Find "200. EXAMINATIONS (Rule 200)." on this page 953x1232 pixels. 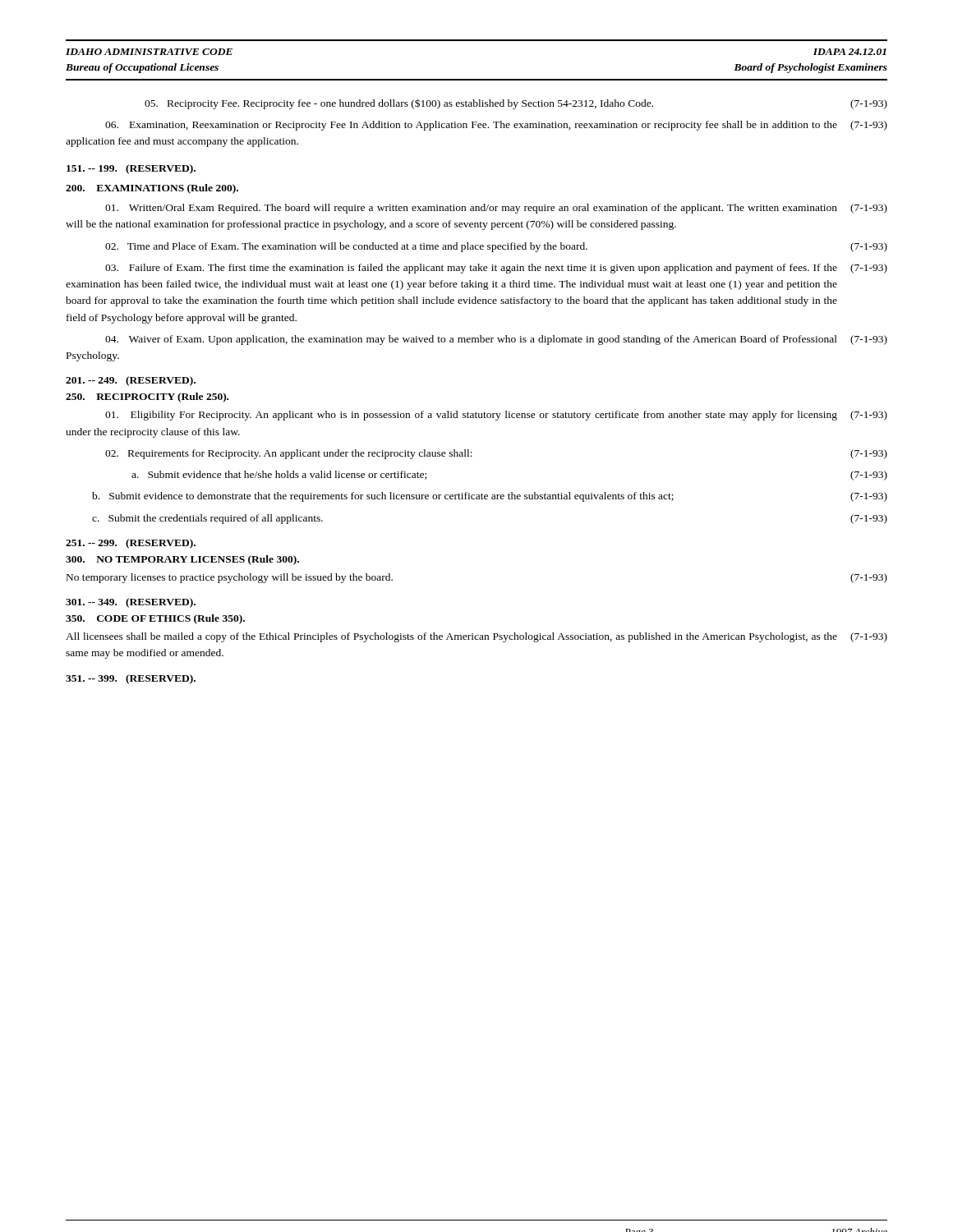[152, 189]
